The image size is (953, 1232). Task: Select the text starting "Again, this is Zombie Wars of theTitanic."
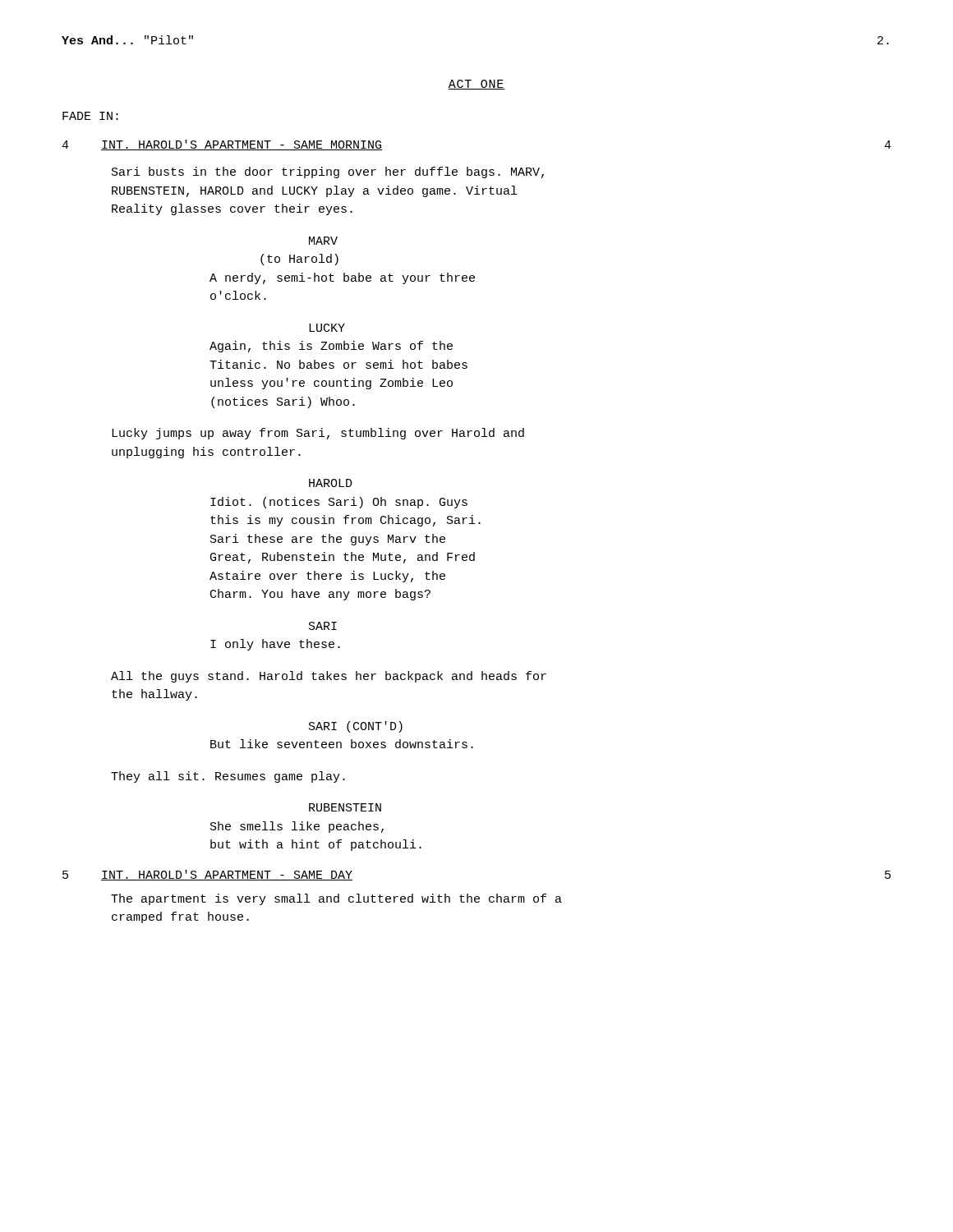339,375
